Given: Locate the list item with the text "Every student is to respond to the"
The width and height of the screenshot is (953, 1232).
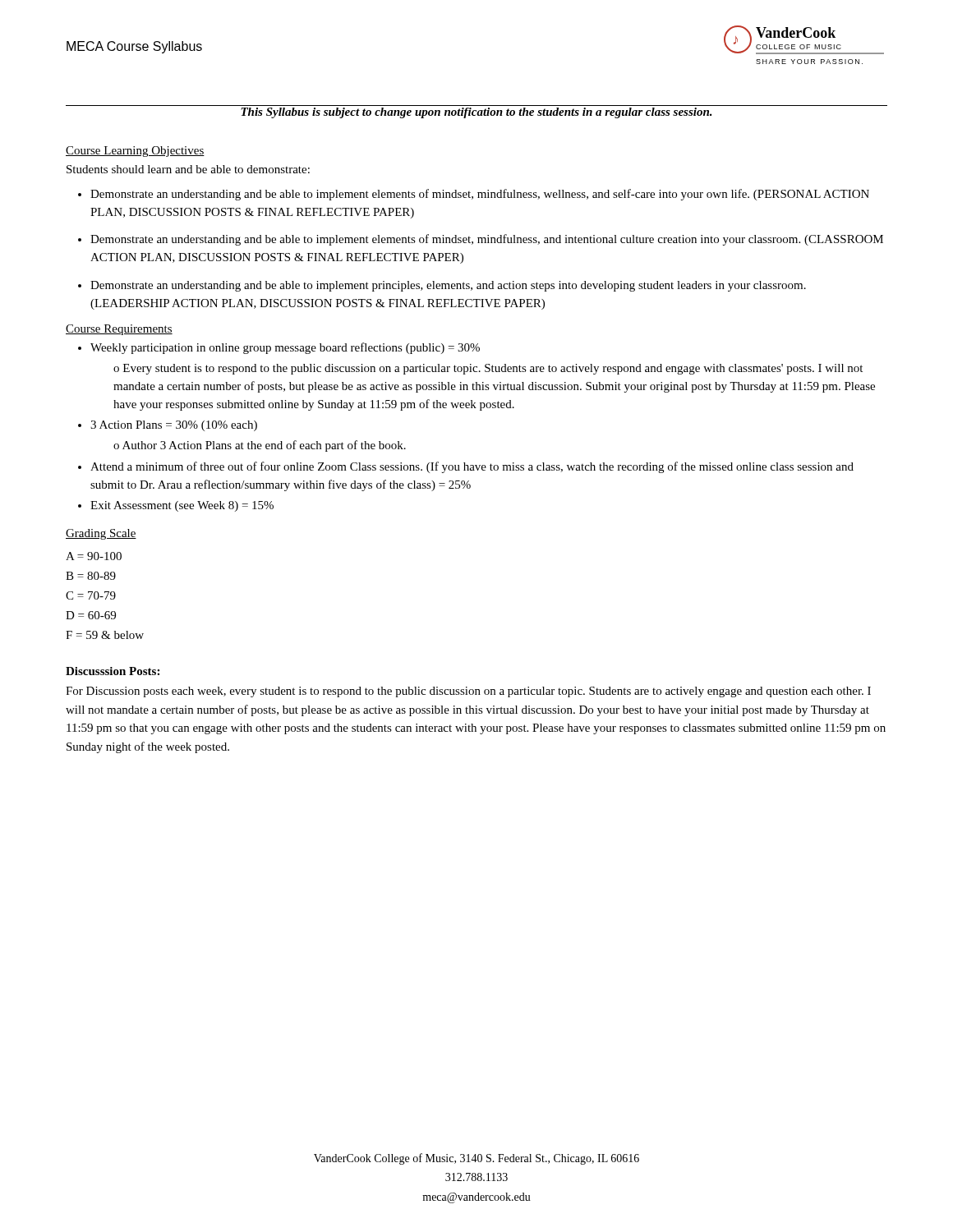Looking at the screenshot, I should (495, 386).
